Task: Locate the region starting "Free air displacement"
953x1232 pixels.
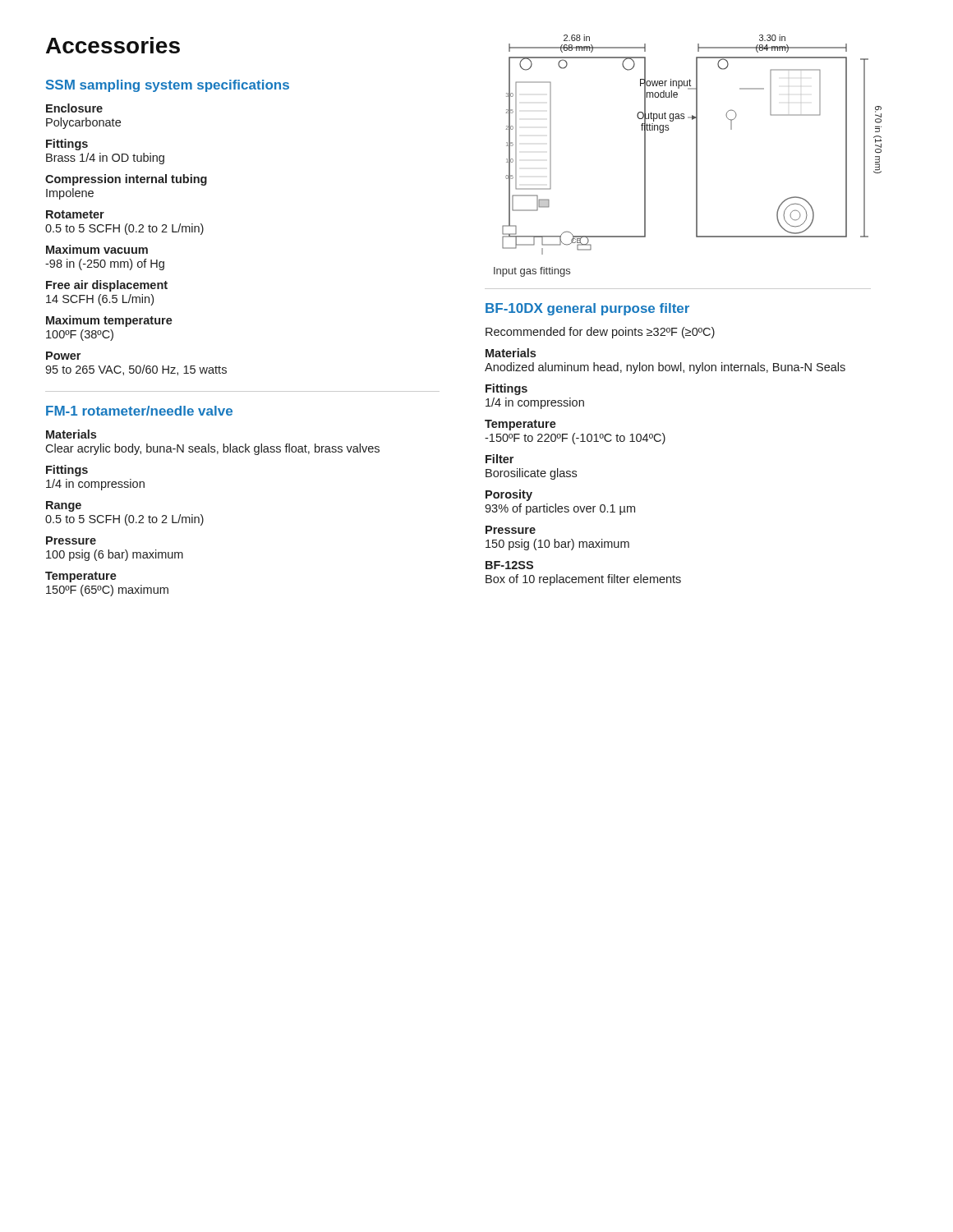Action: (x=107, y=286)
